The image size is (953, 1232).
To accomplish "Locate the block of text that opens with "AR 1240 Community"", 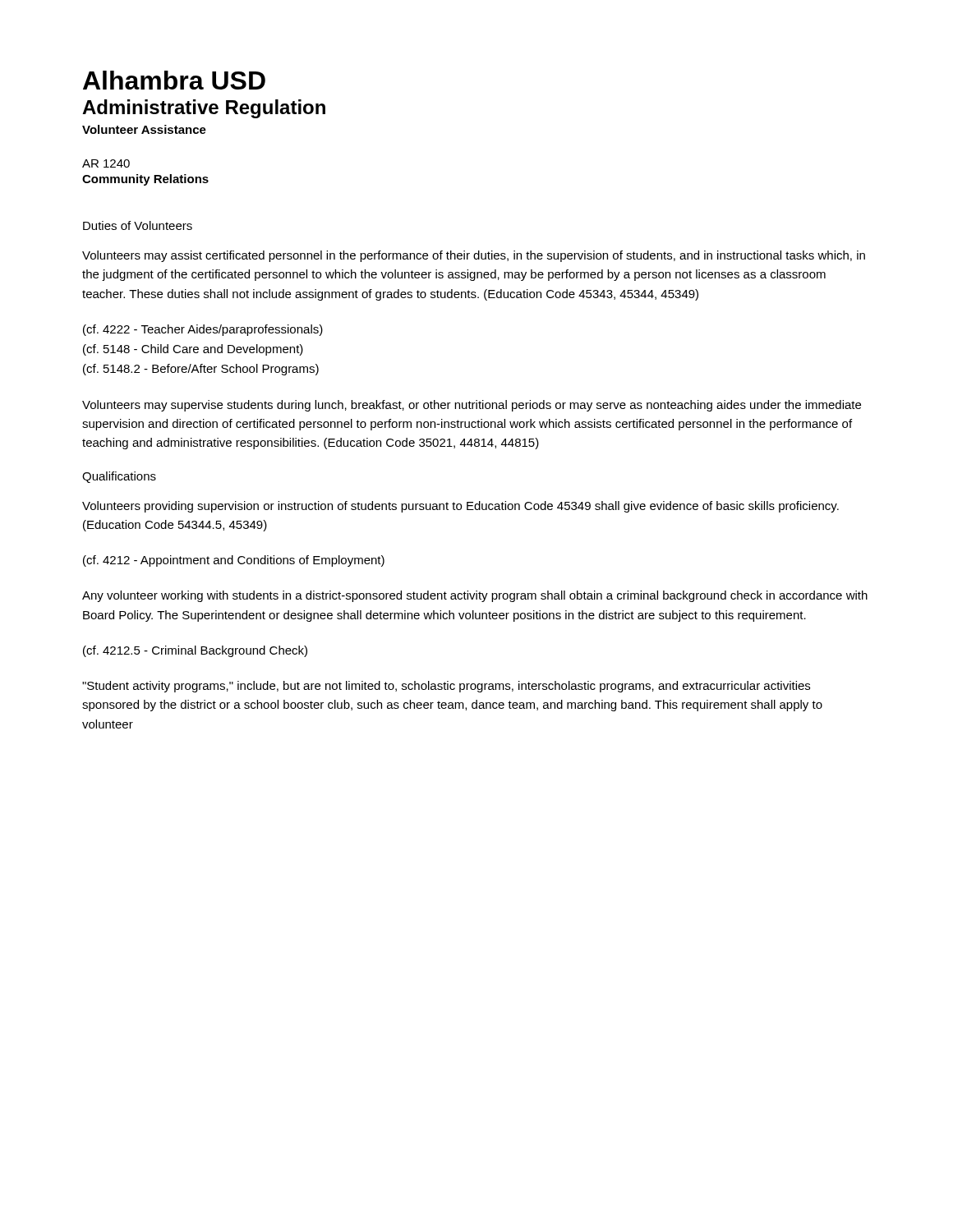I will pos(106,163).
